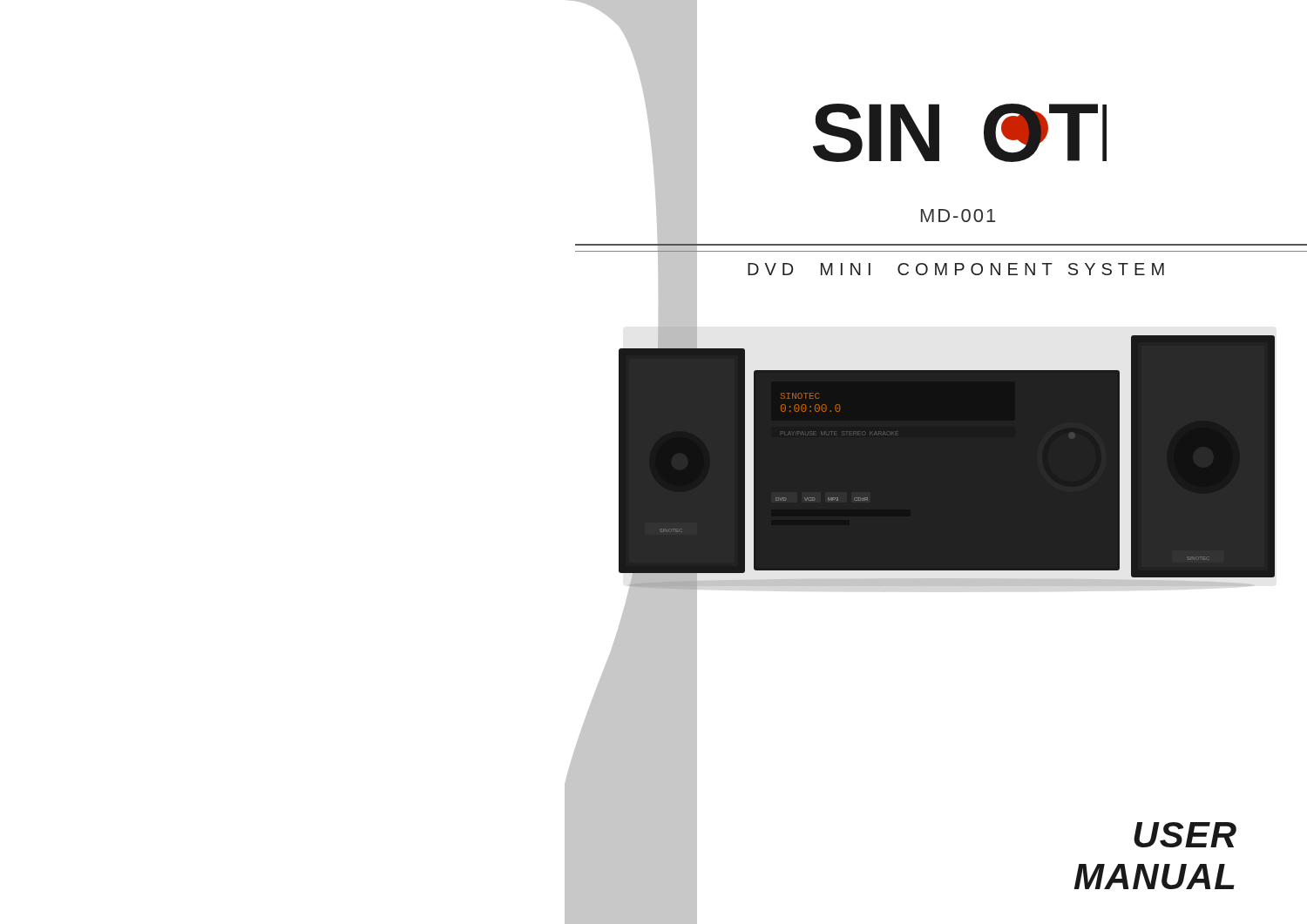This screenshot has height=924, width=1307.
Task: Click where it says "USER MANUAL"
Action: click(x=1155, y=856)
